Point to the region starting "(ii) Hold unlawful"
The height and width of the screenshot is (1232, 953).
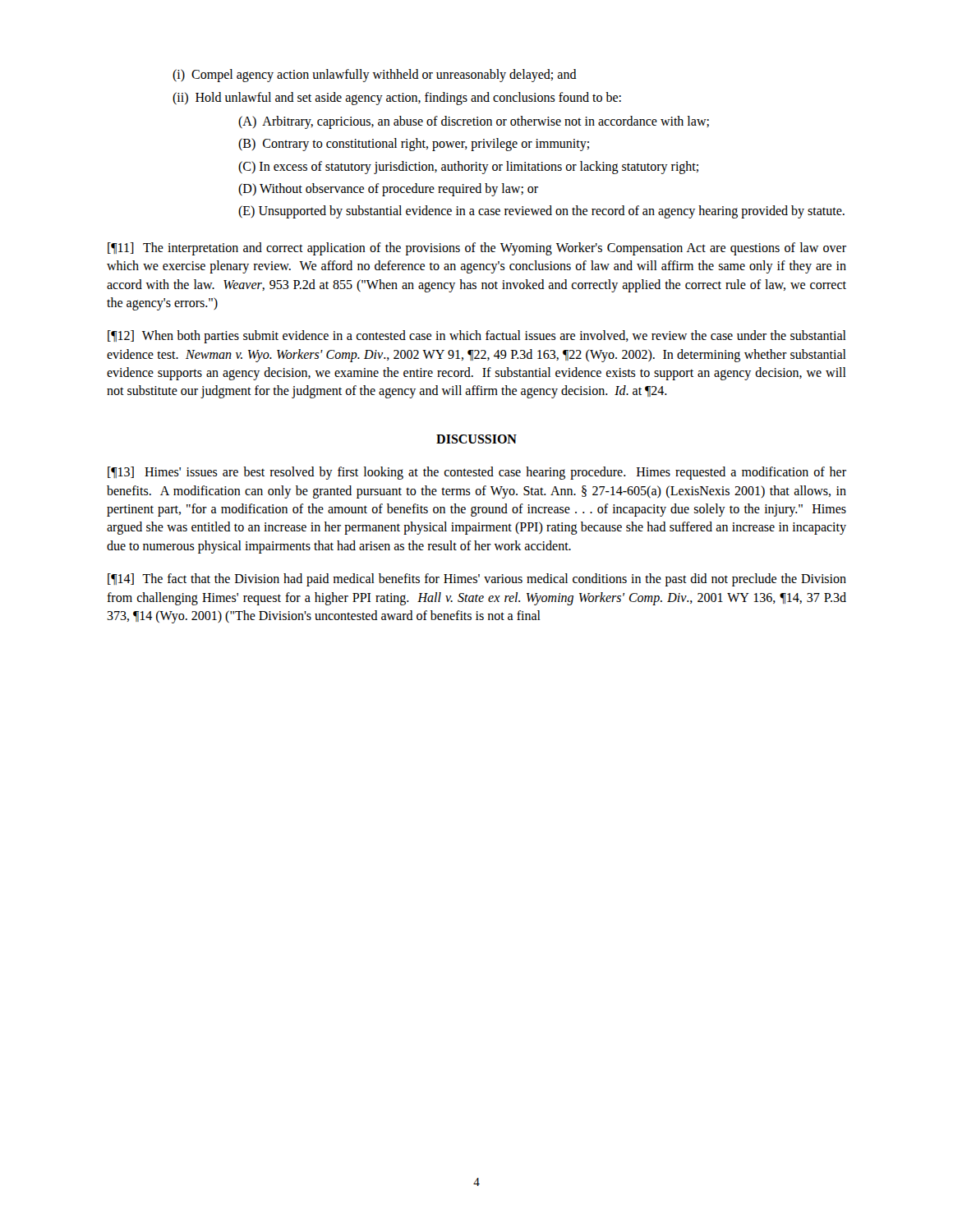pos(397,98)
